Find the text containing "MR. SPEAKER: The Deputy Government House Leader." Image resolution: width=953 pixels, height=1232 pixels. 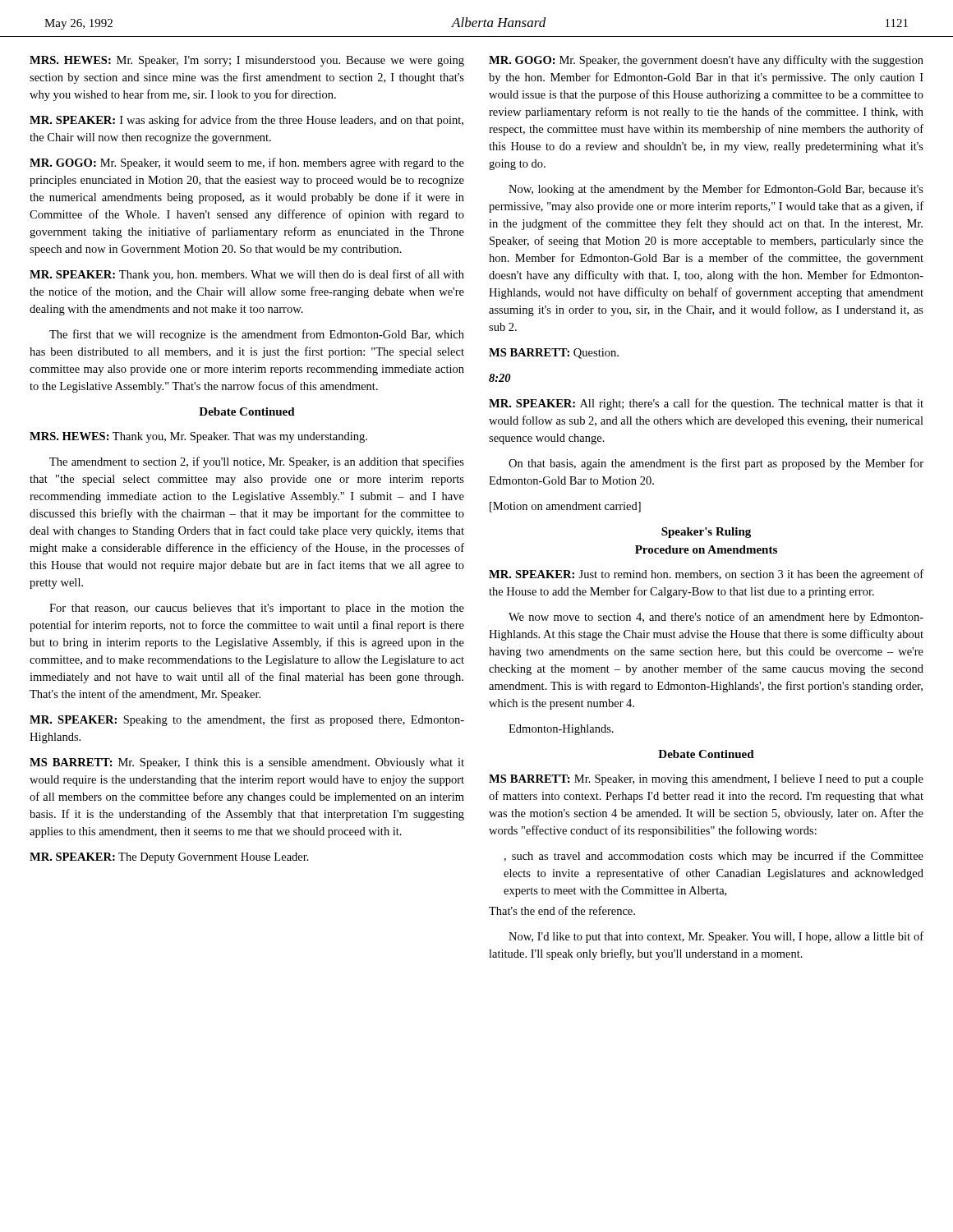(x=247, y=857)
